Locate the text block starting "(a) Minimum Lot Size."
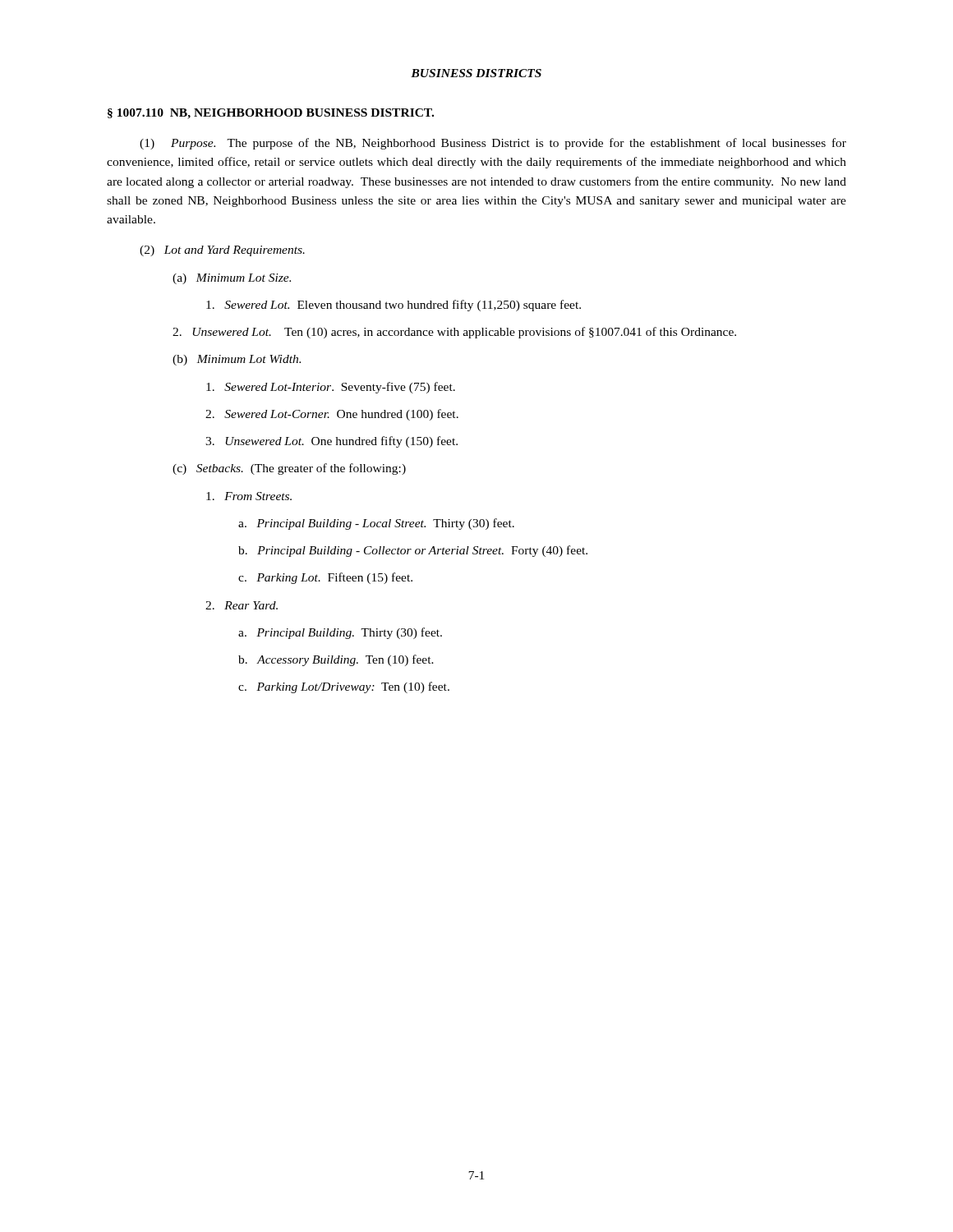This screenshot has height=1232, width=953. (232, 277)
